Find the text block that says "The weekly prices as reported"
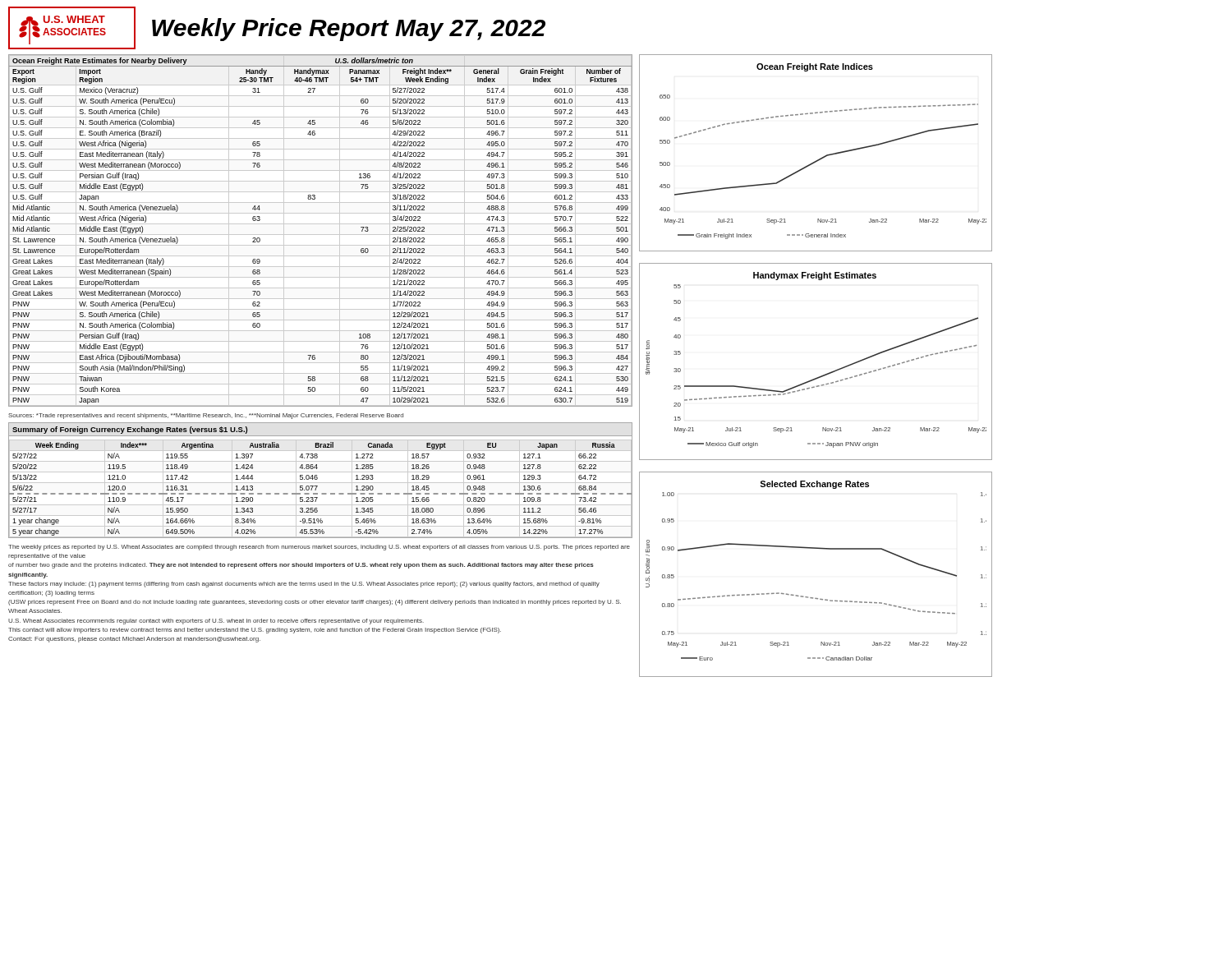The width and height of the screenshot is (1232, 953). [319, 593]
